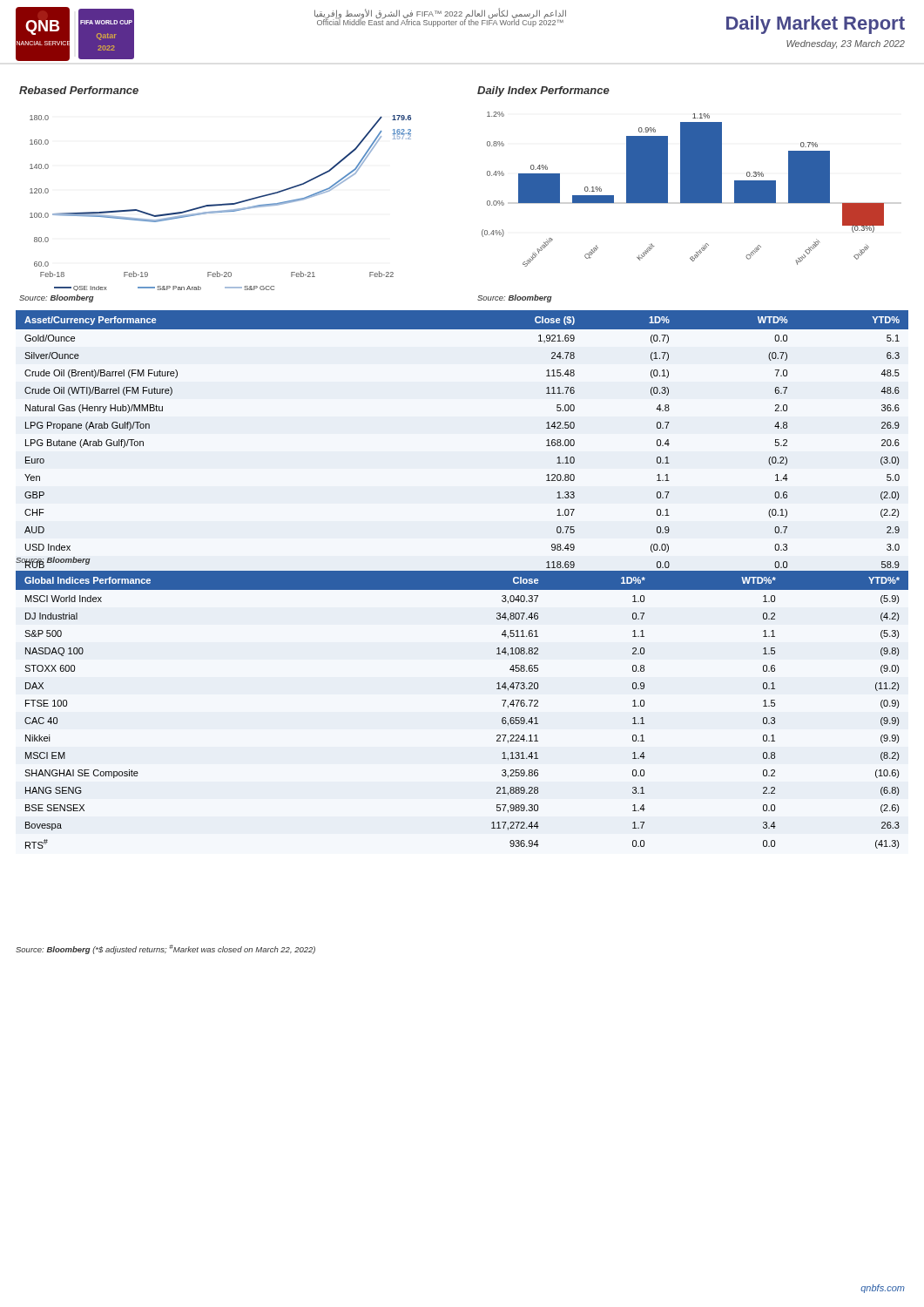
Task: Locate the line chart
Action: click(238, 196)
